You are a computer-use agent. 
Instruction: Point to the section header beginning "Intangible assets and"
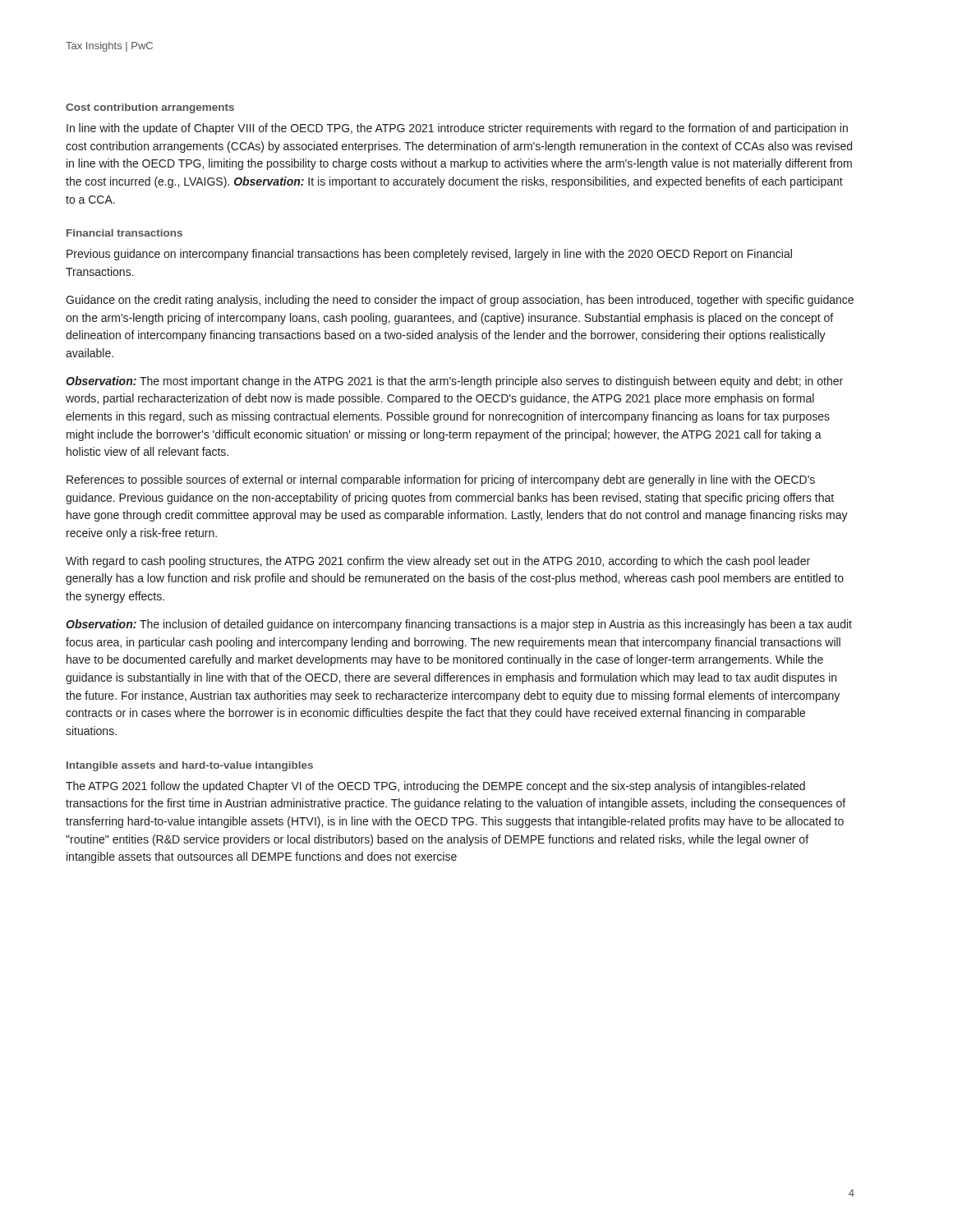190,765
